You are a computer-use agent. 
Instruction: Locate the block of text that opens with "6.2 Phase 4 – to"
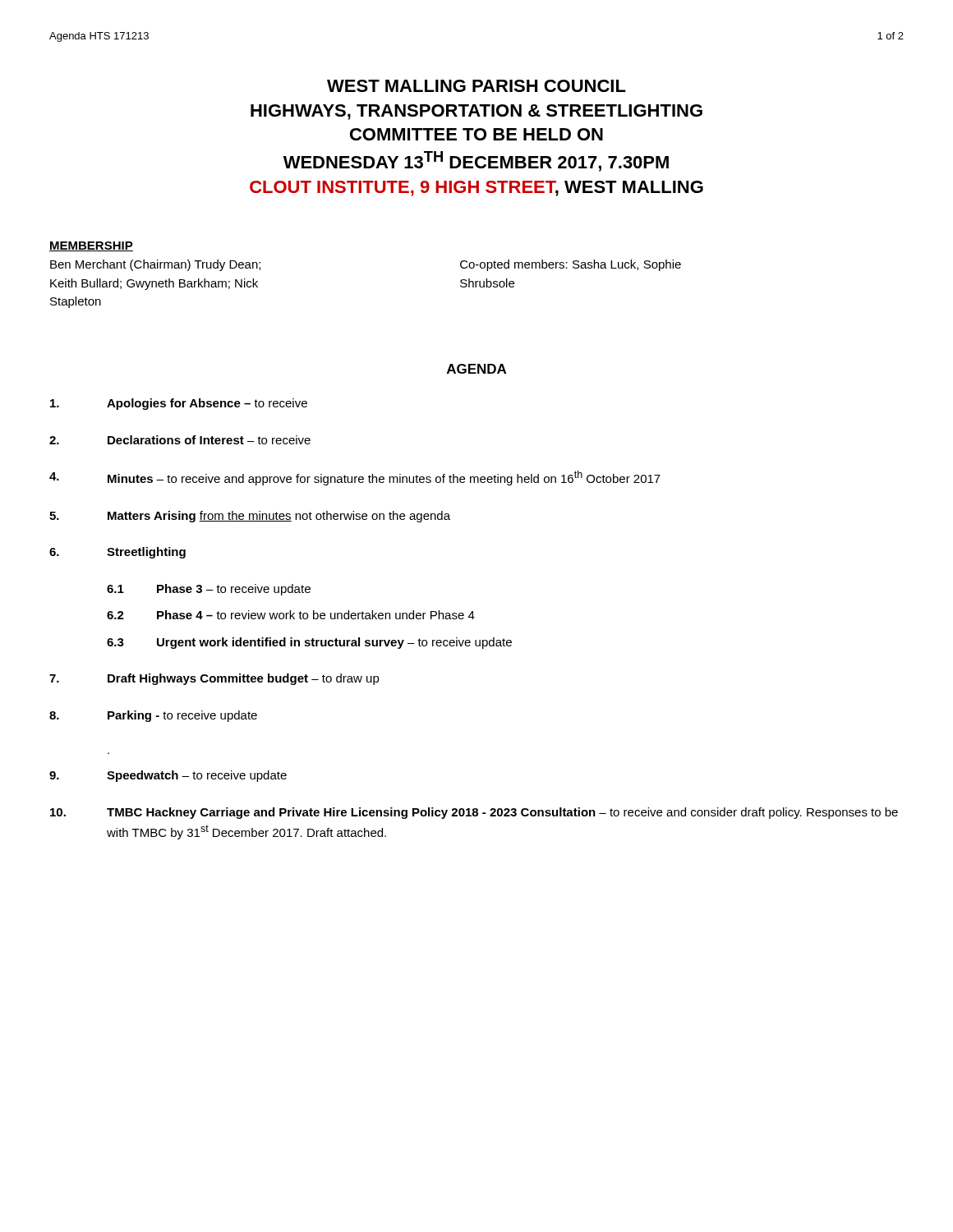[291, 615]
